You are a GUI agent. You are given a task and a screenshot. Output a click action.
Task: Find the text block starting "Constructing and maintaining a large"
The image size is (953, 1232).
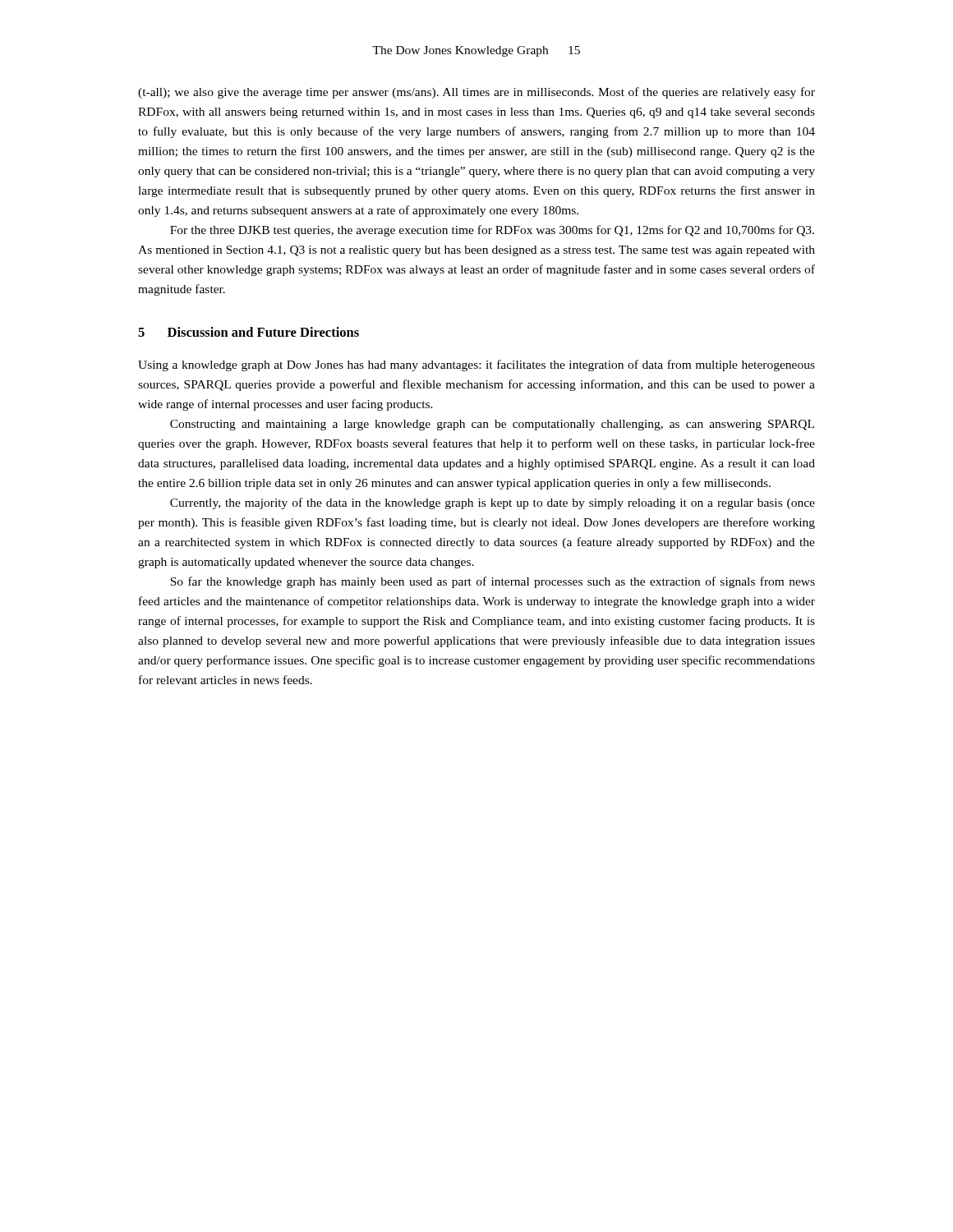click(476, 453)
